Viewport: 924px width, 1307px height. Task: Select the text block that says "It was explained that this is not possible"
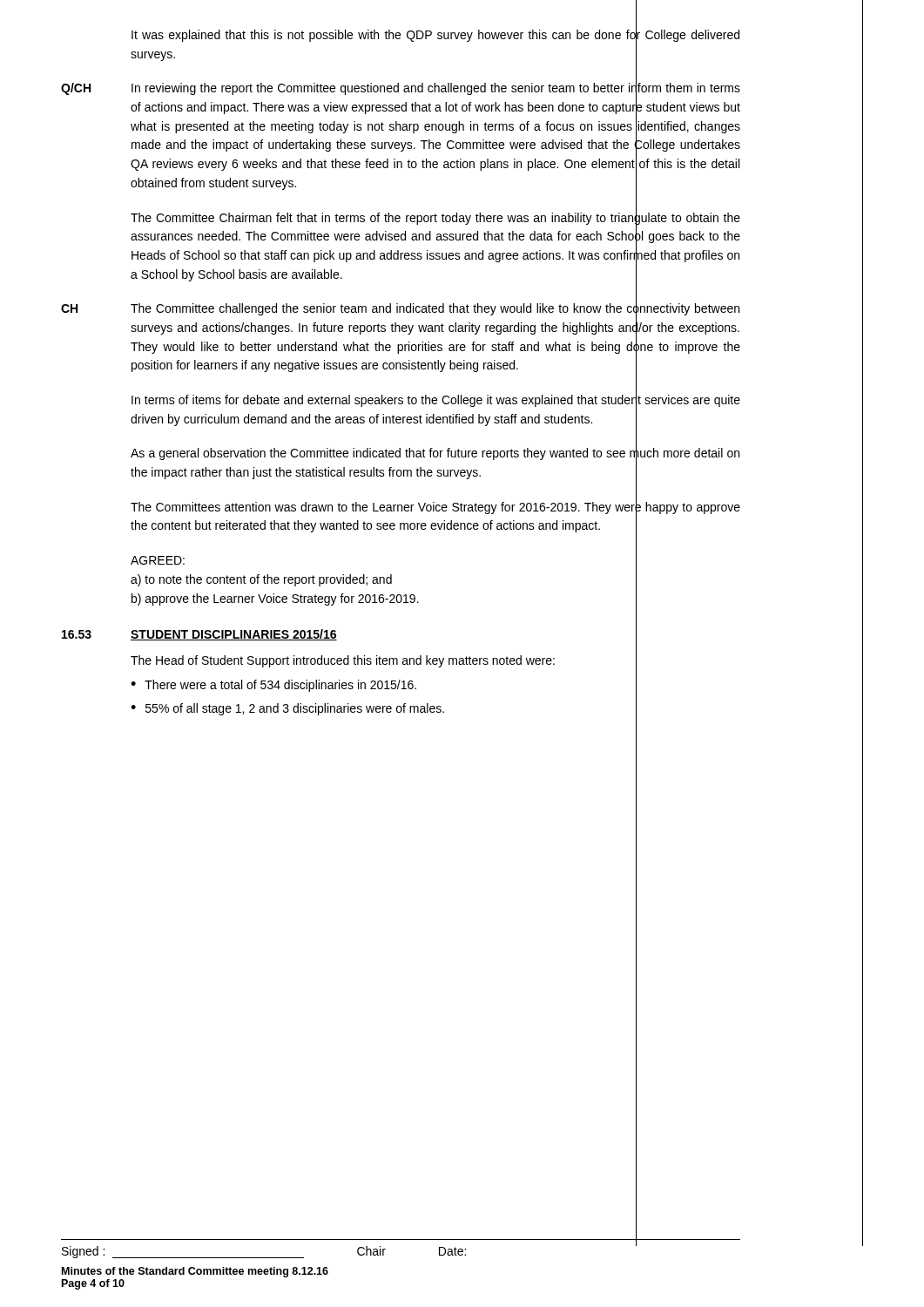pos(401,45)
